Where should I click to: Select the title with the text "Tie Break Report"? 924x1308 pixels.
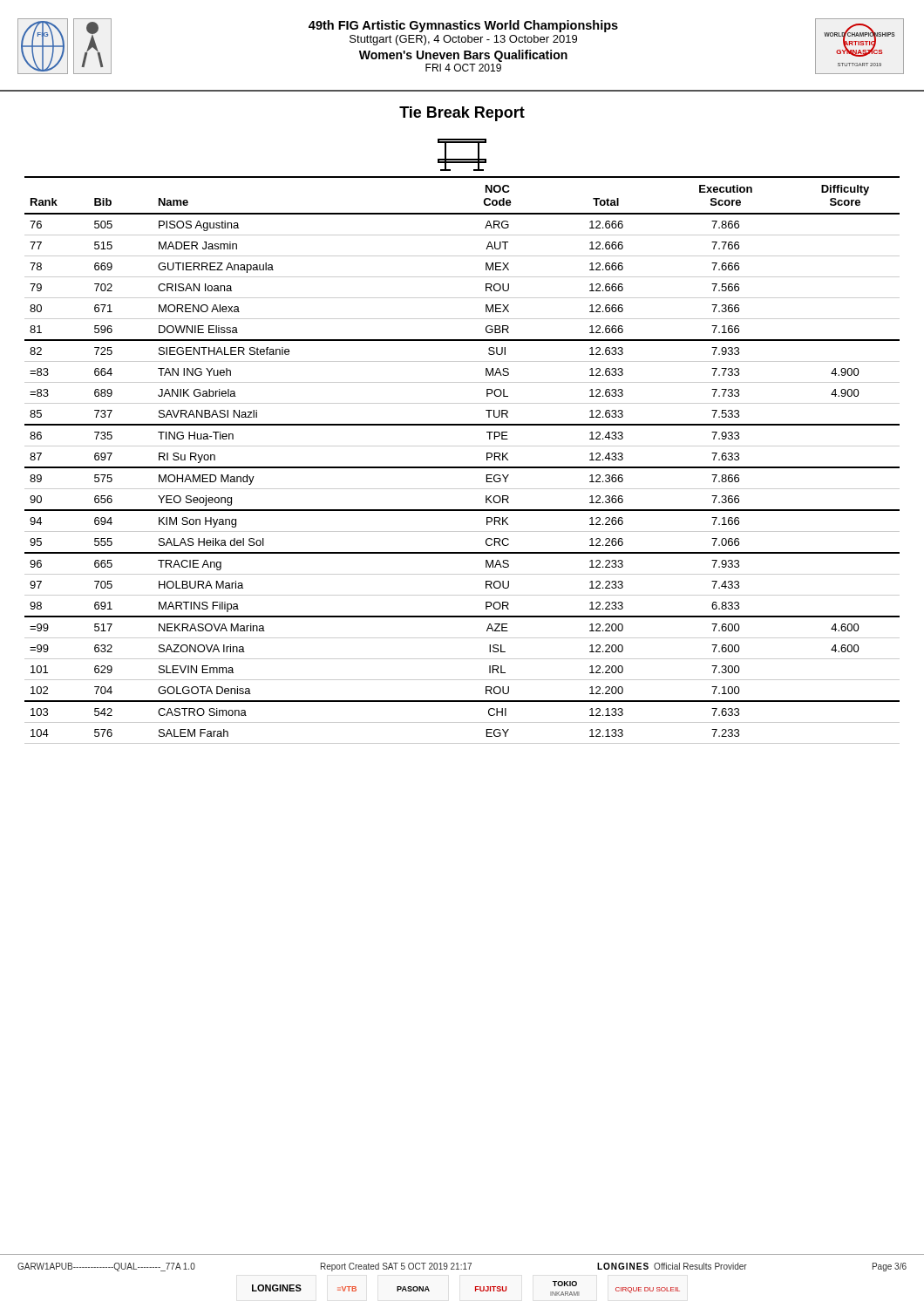[x=462, y=112]
